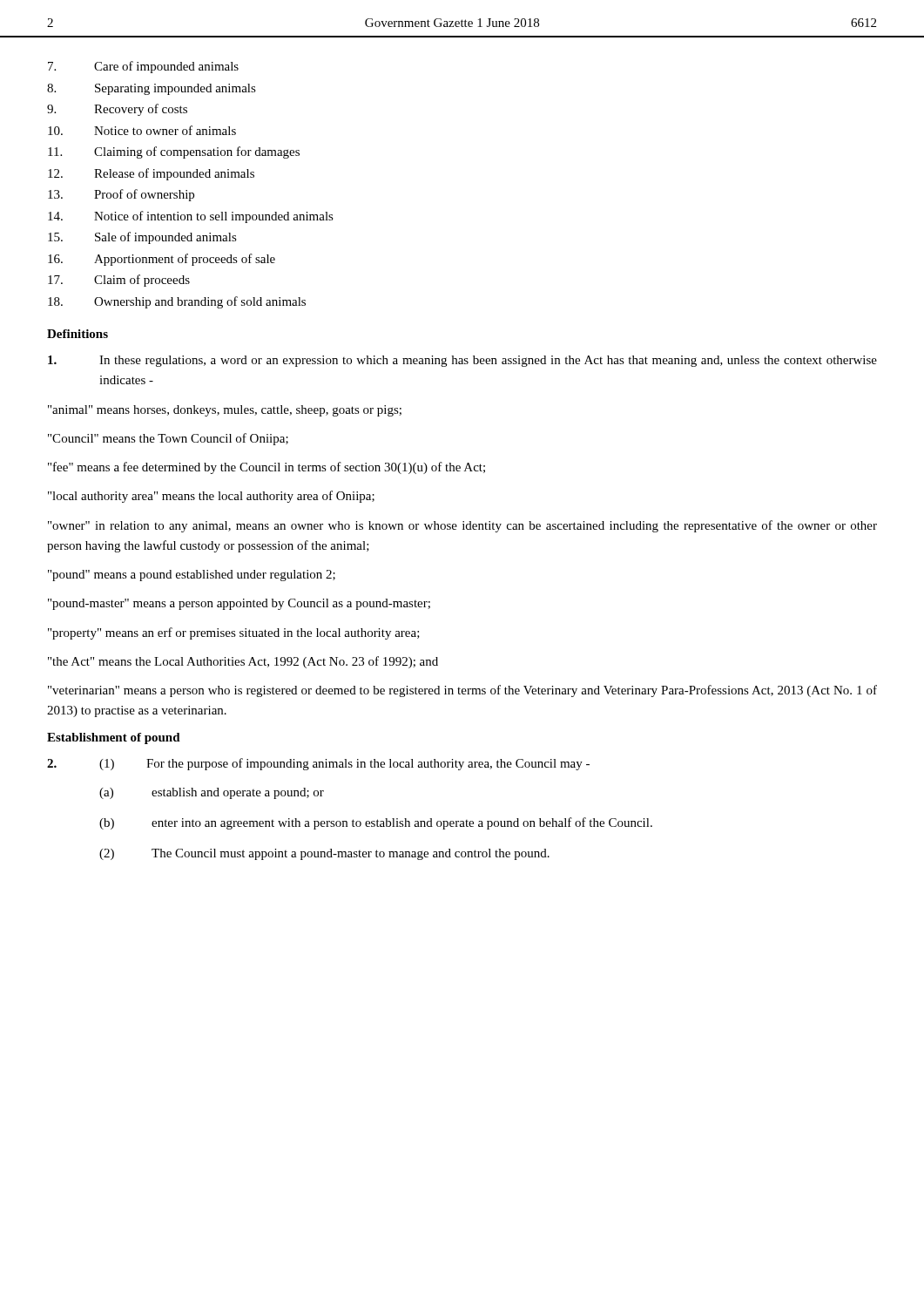Find the passage starting "In these regulations, a word or an expression"
Screen dimensions: 1307x924
coord(462,371)
